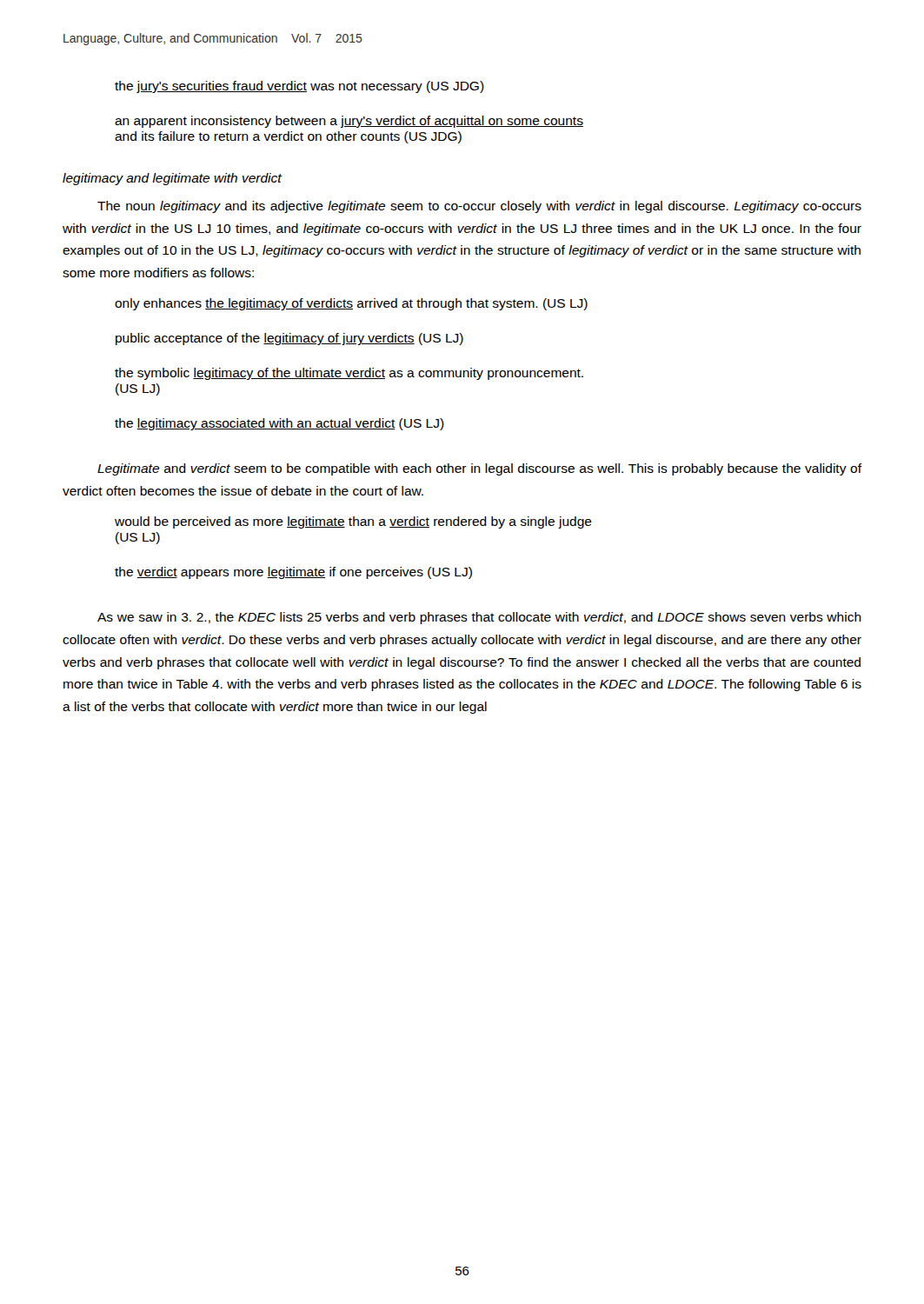This screenshot has width=924, height=1304.
Task: Find the block on this page that starts "the verdict appears more legitimate if one"
Action: coord(294,572)
